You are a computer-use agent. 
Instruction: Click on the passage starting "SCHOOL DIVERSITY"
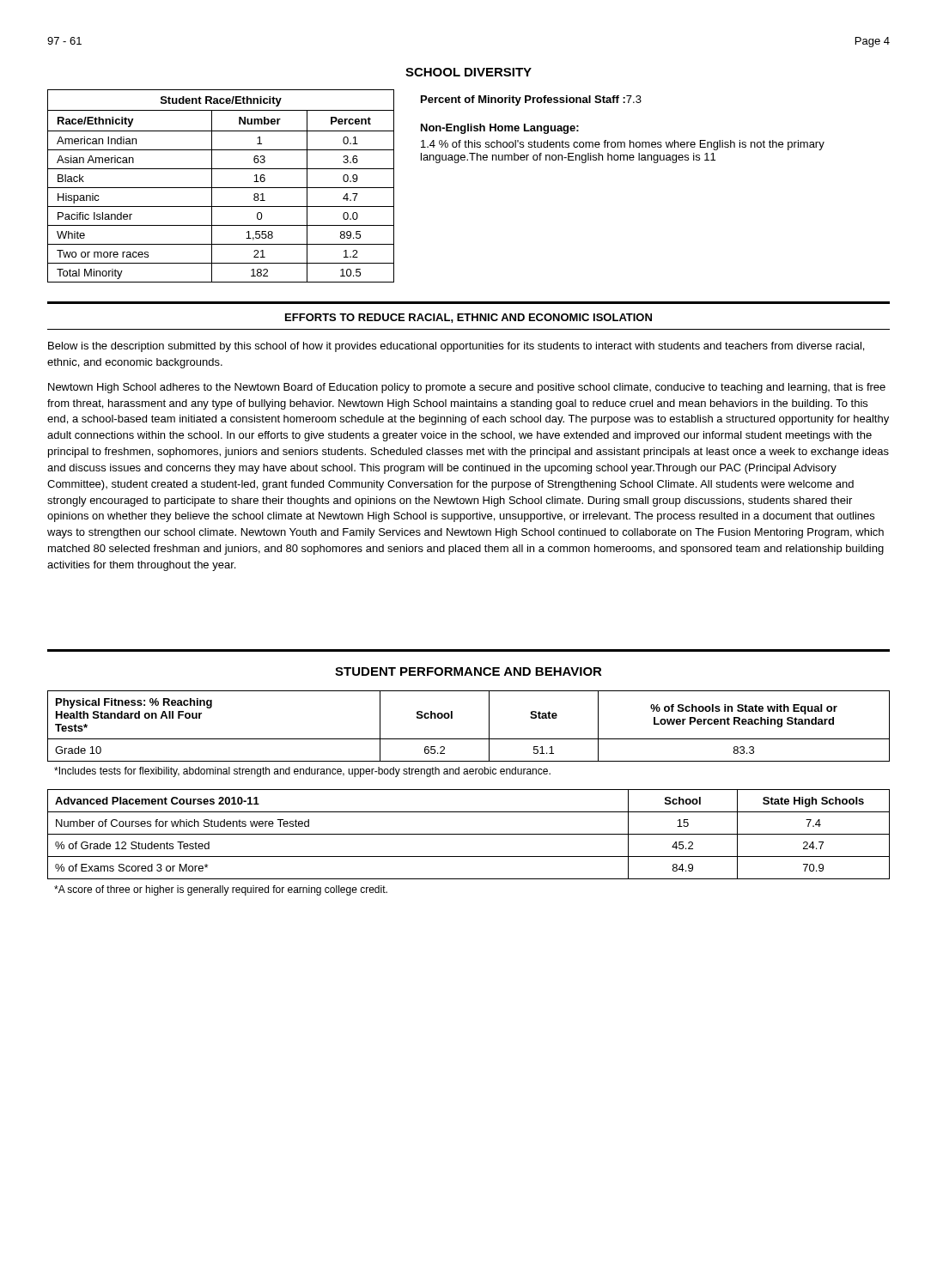[x=468, y=72]
